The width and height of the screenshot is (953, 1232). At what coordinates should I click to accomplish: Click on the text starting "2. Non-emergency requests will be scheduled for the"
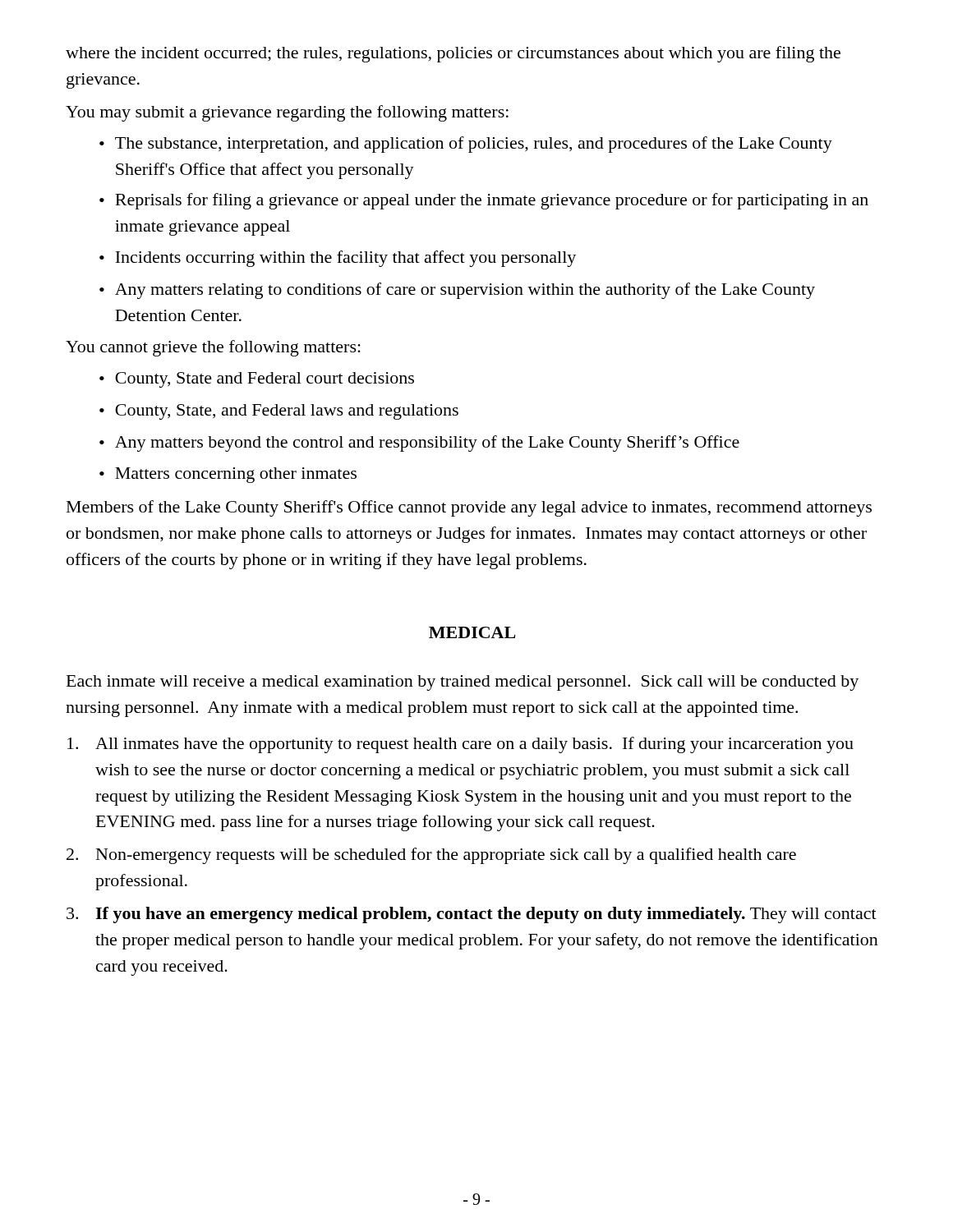coord(472,868)
